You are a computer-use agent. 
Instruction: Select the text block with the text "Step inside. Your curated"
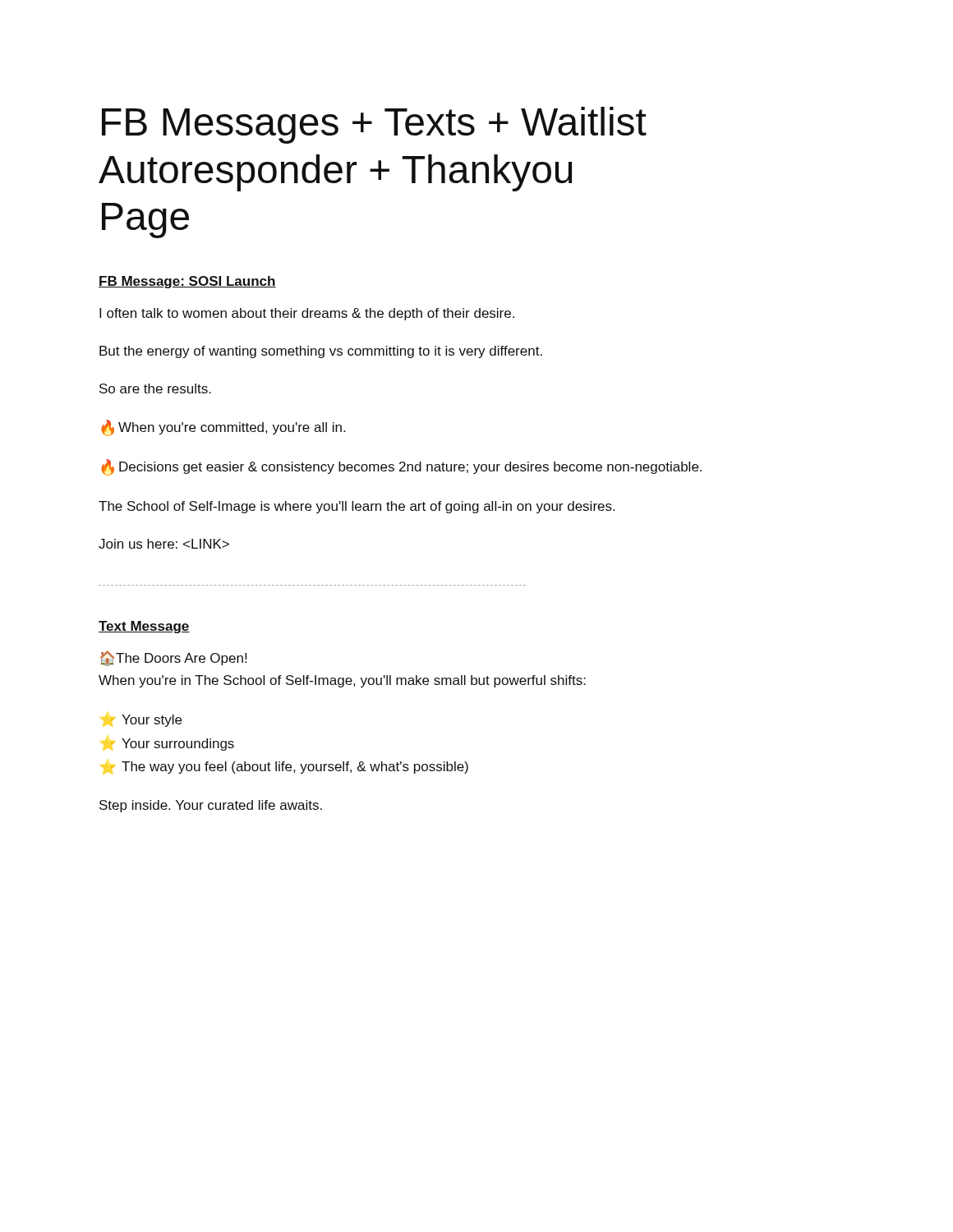(211, 806)
